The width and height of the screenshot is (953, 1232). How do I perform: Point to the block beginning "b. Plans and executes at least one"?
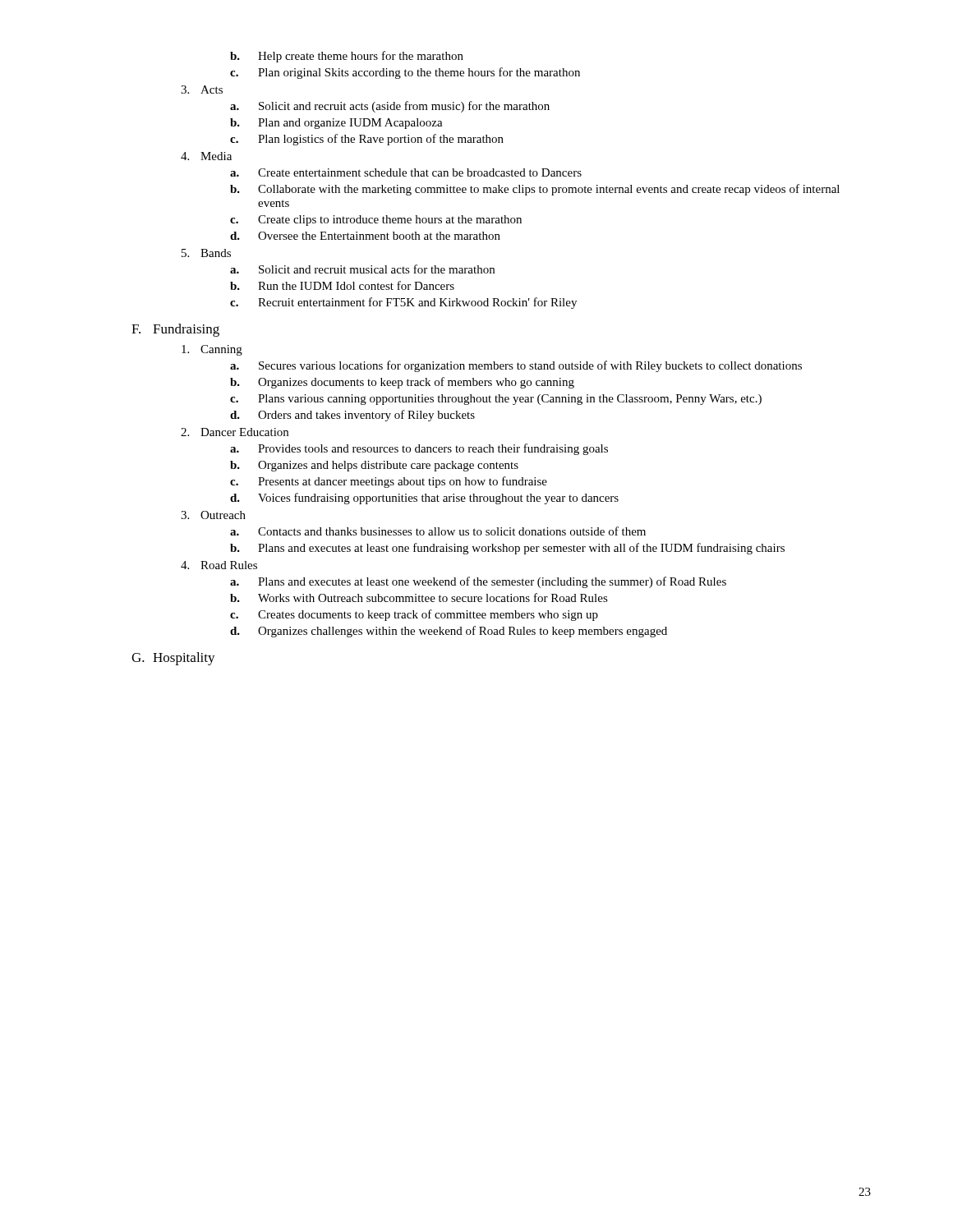550,548
